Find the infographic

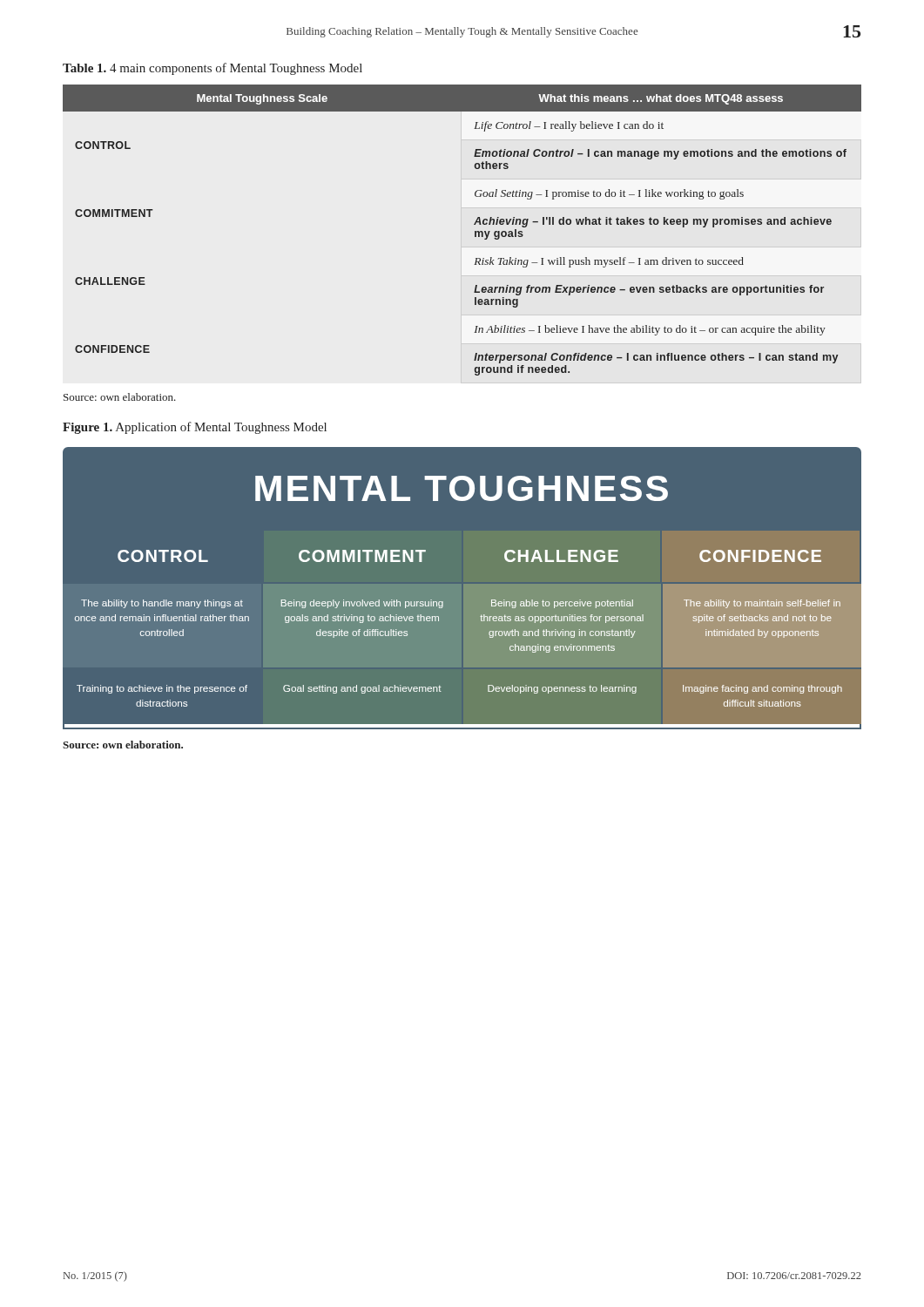tap(462, 588)
